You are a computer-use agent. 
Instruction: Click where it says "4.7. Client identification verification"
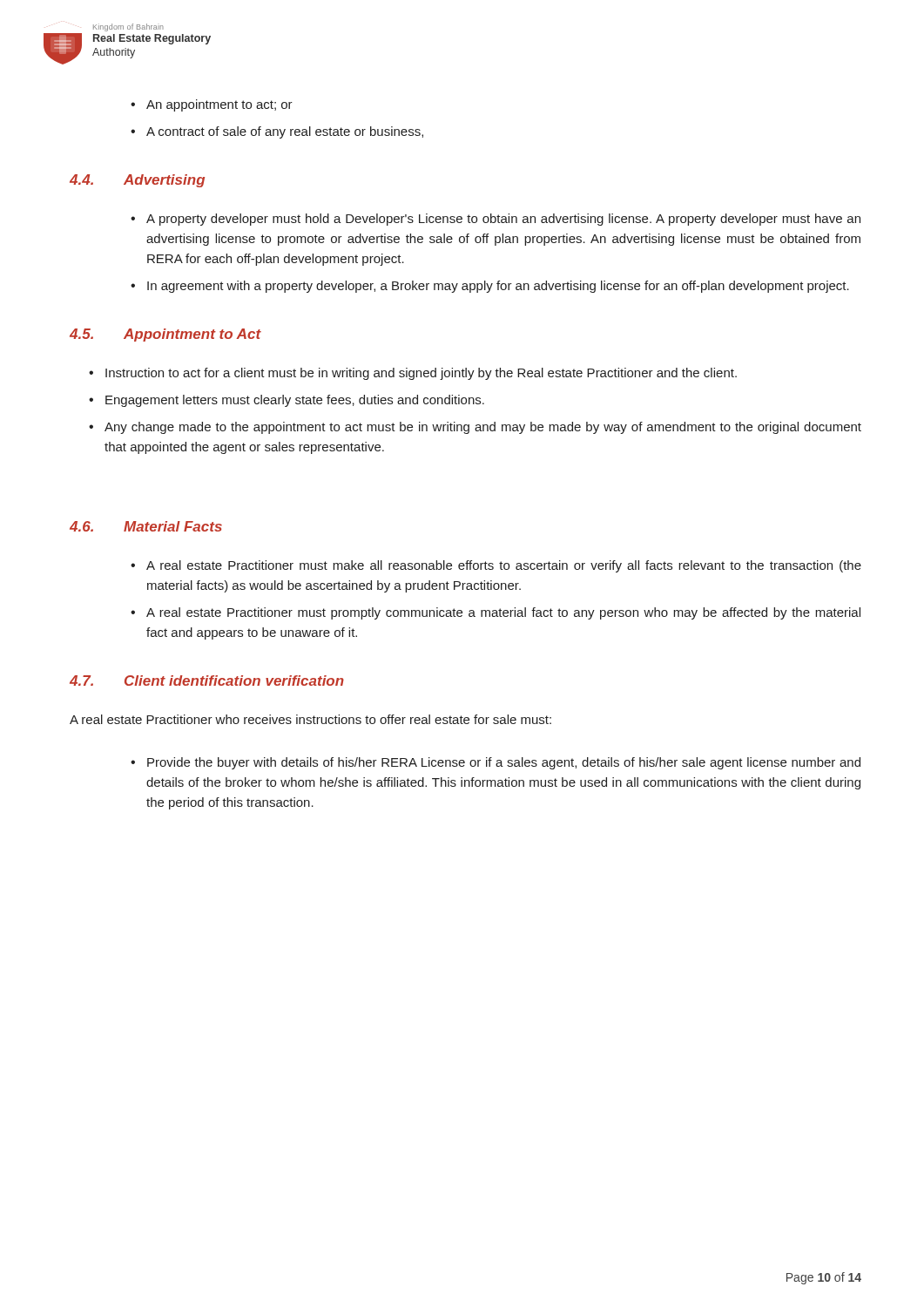click(x=207, y=681)
